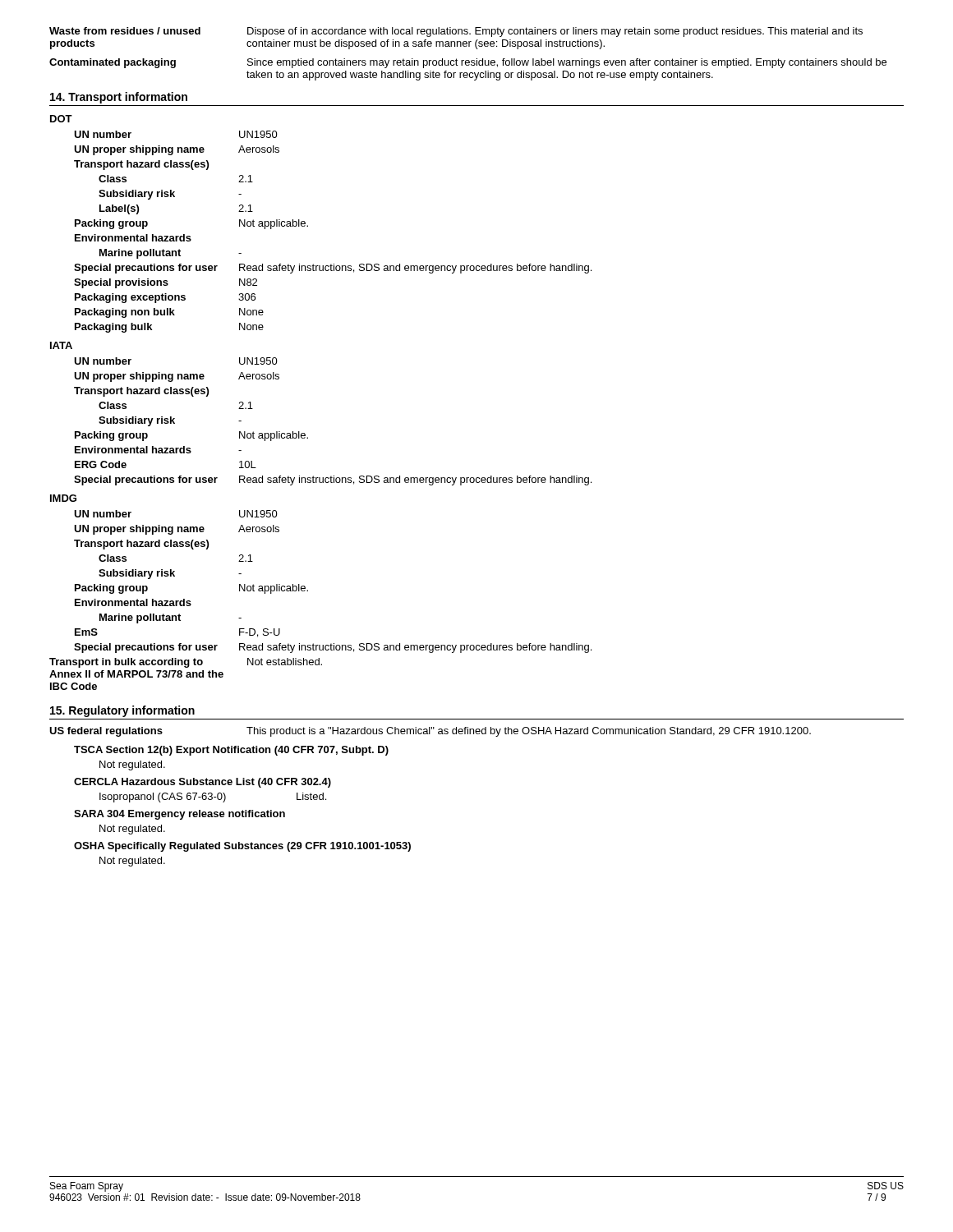Locate the block starting "Transport in bulk"
The image size is (953, 1232).
[x=186, y=663]
